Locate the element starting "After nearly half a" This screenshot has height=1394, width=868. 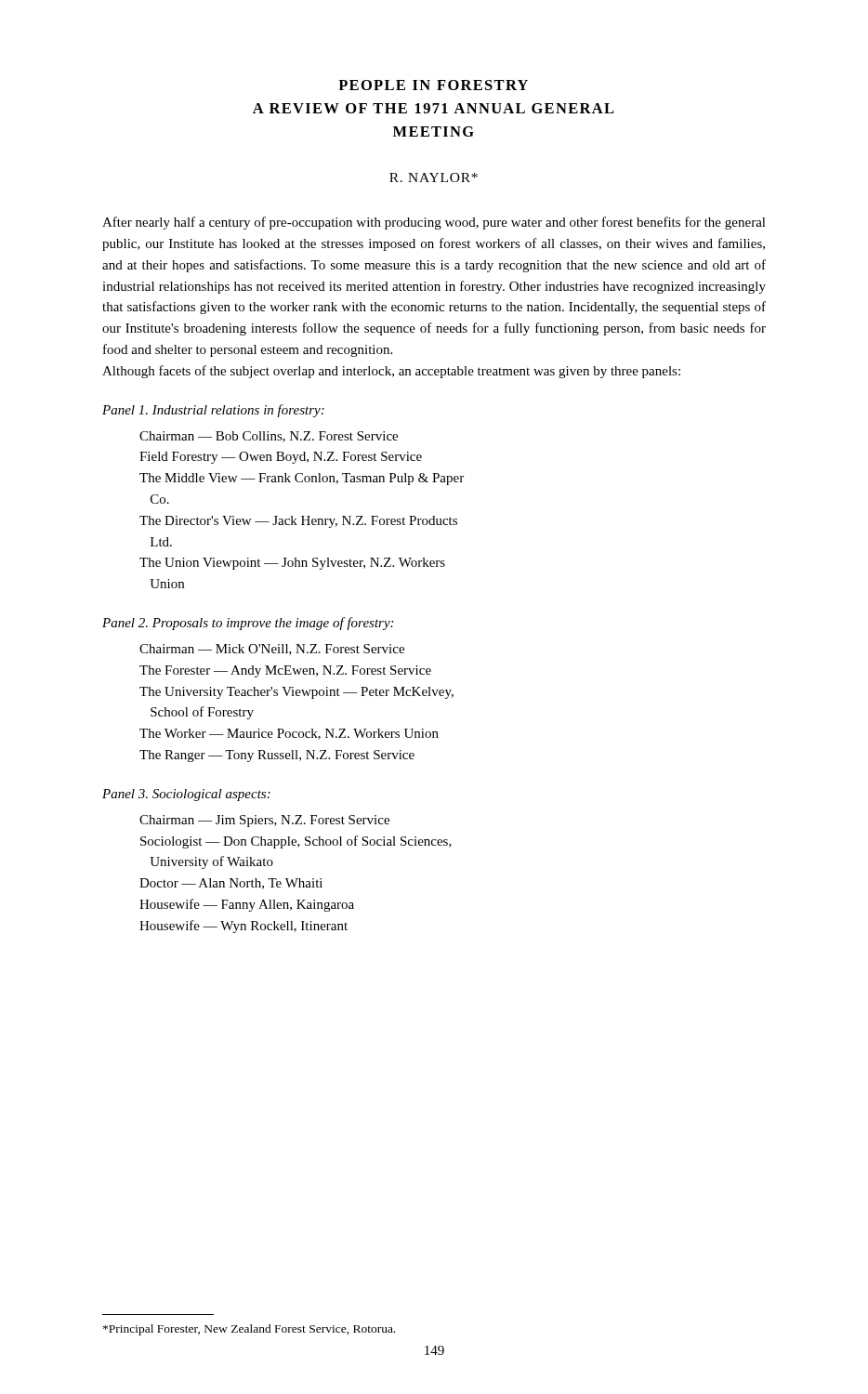434,297
